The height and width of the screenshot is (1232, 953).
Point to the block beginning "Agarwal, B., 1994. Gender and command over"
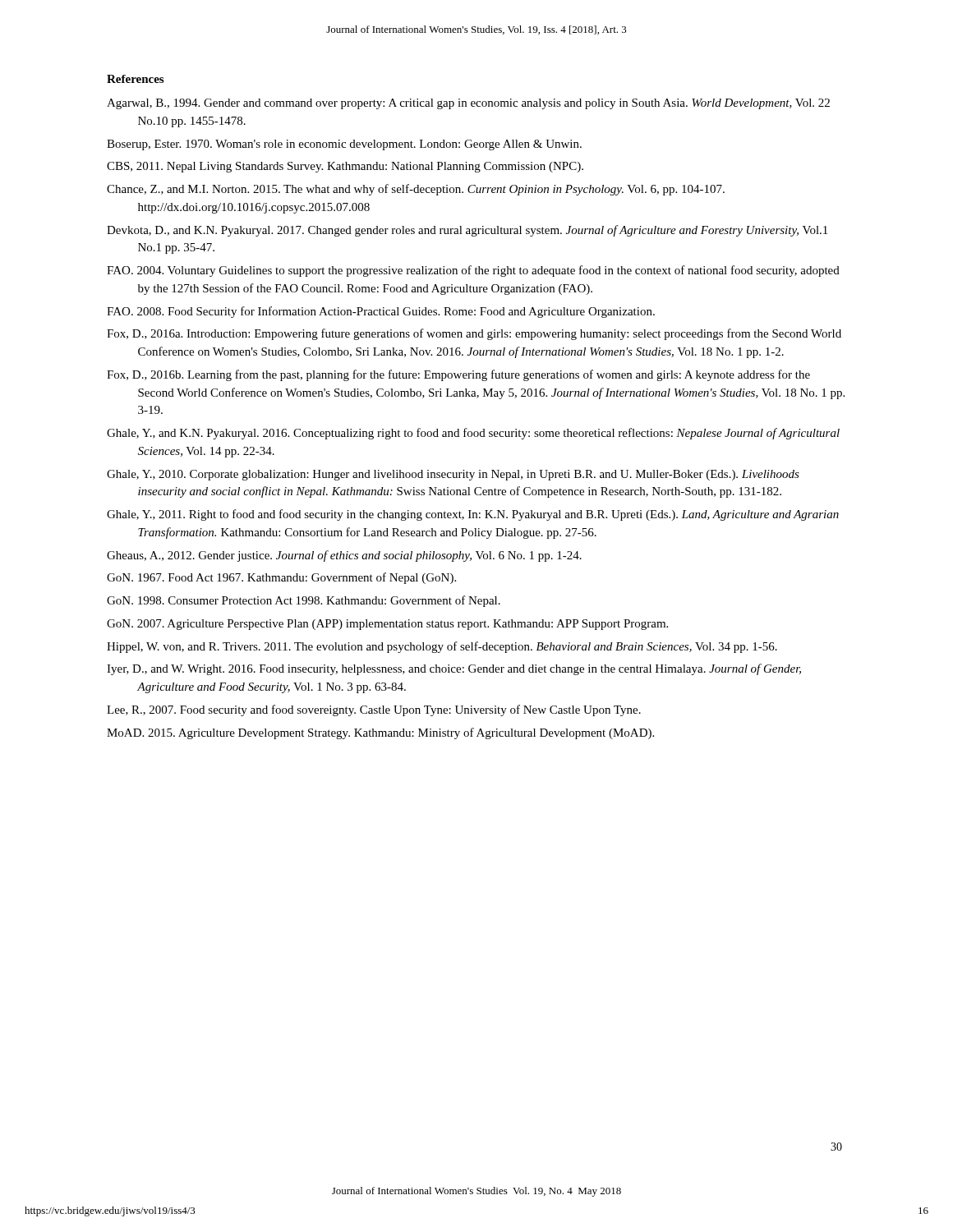point(469,112)
